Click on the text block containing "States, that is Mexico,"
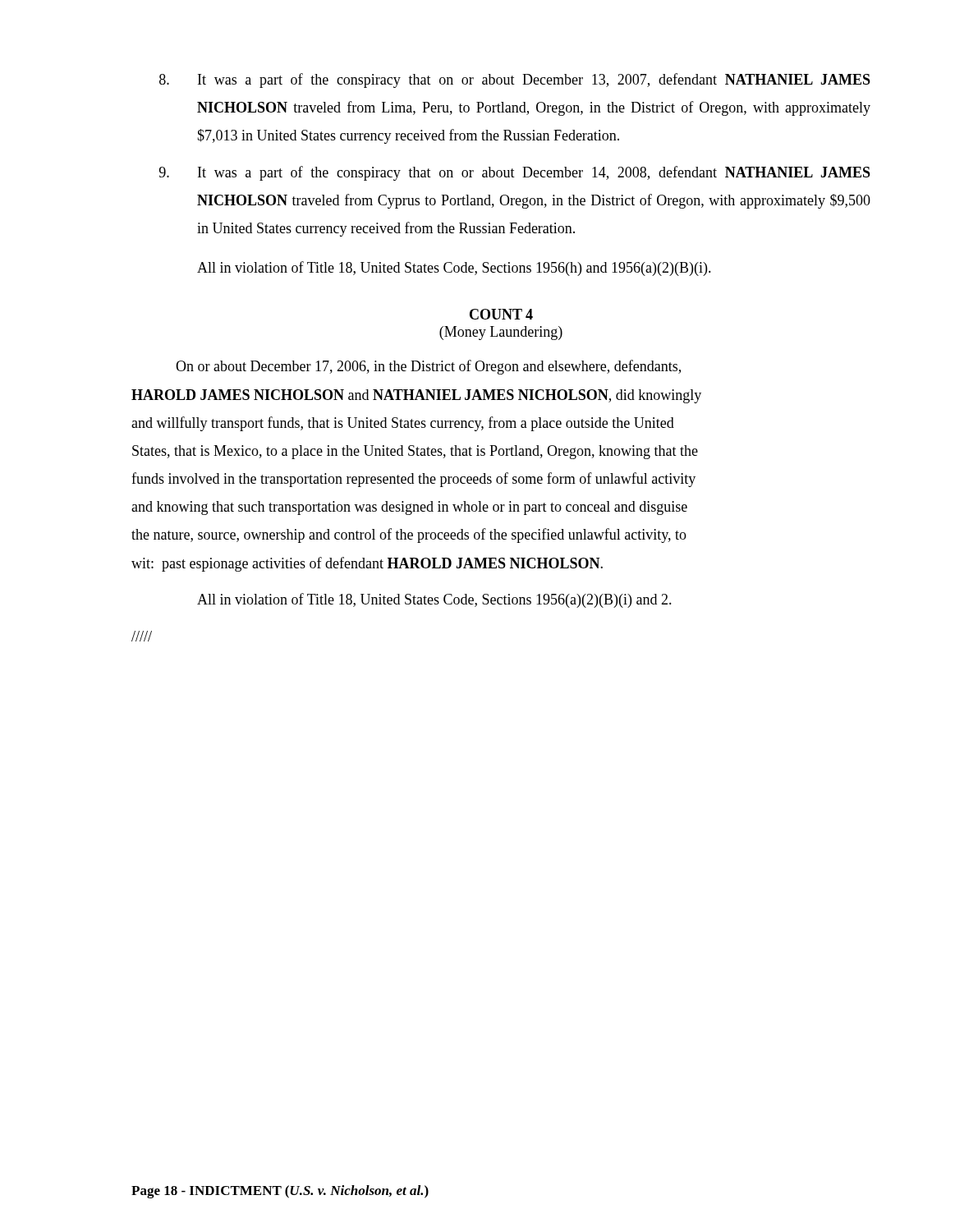 [x=415, y=451]
